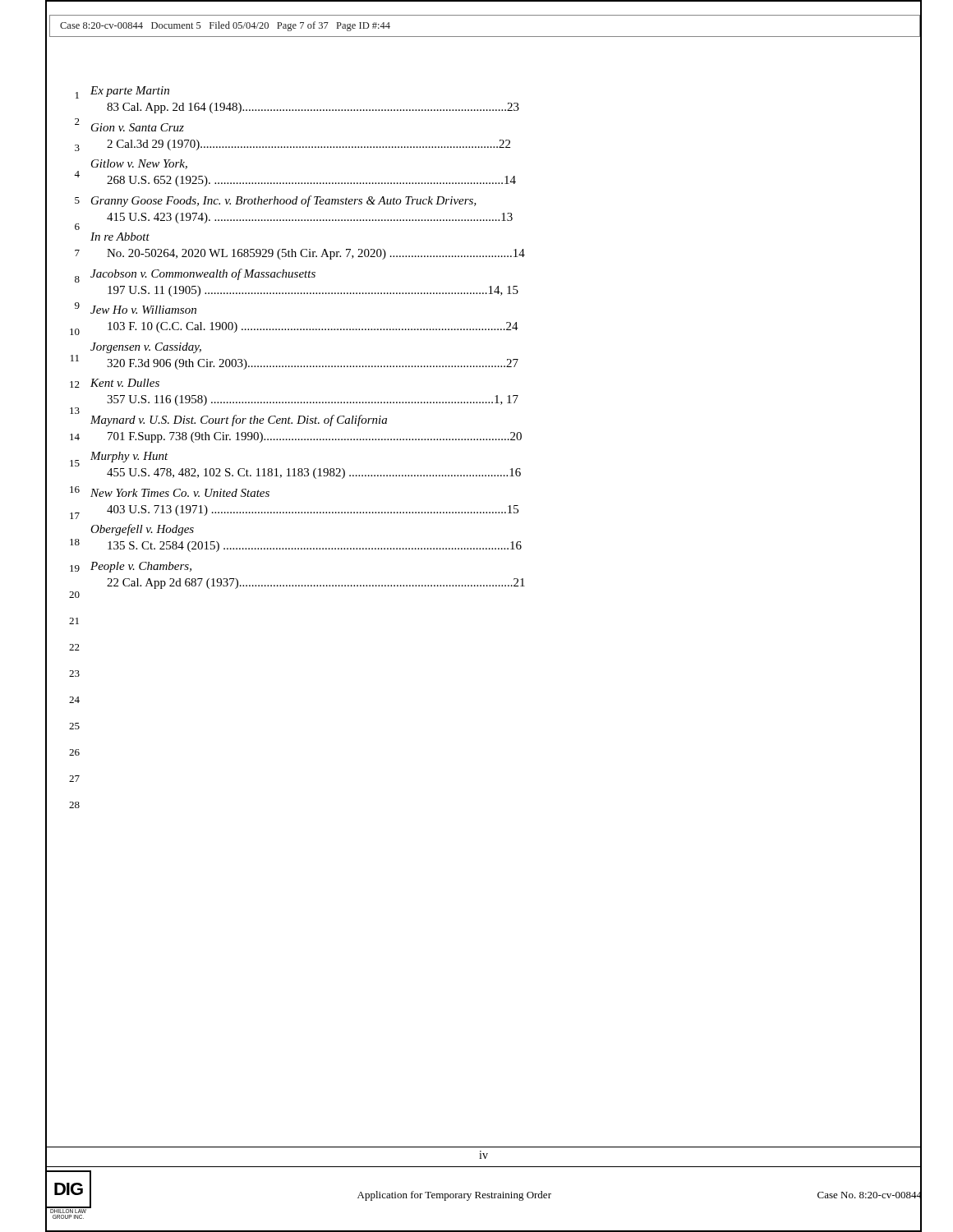Image resolution: width=953 pixels, height=1232 pixels.
Task: Find the list item that says "Jew Ho v. Williamson 103 F. 10"
Action: 497,318
